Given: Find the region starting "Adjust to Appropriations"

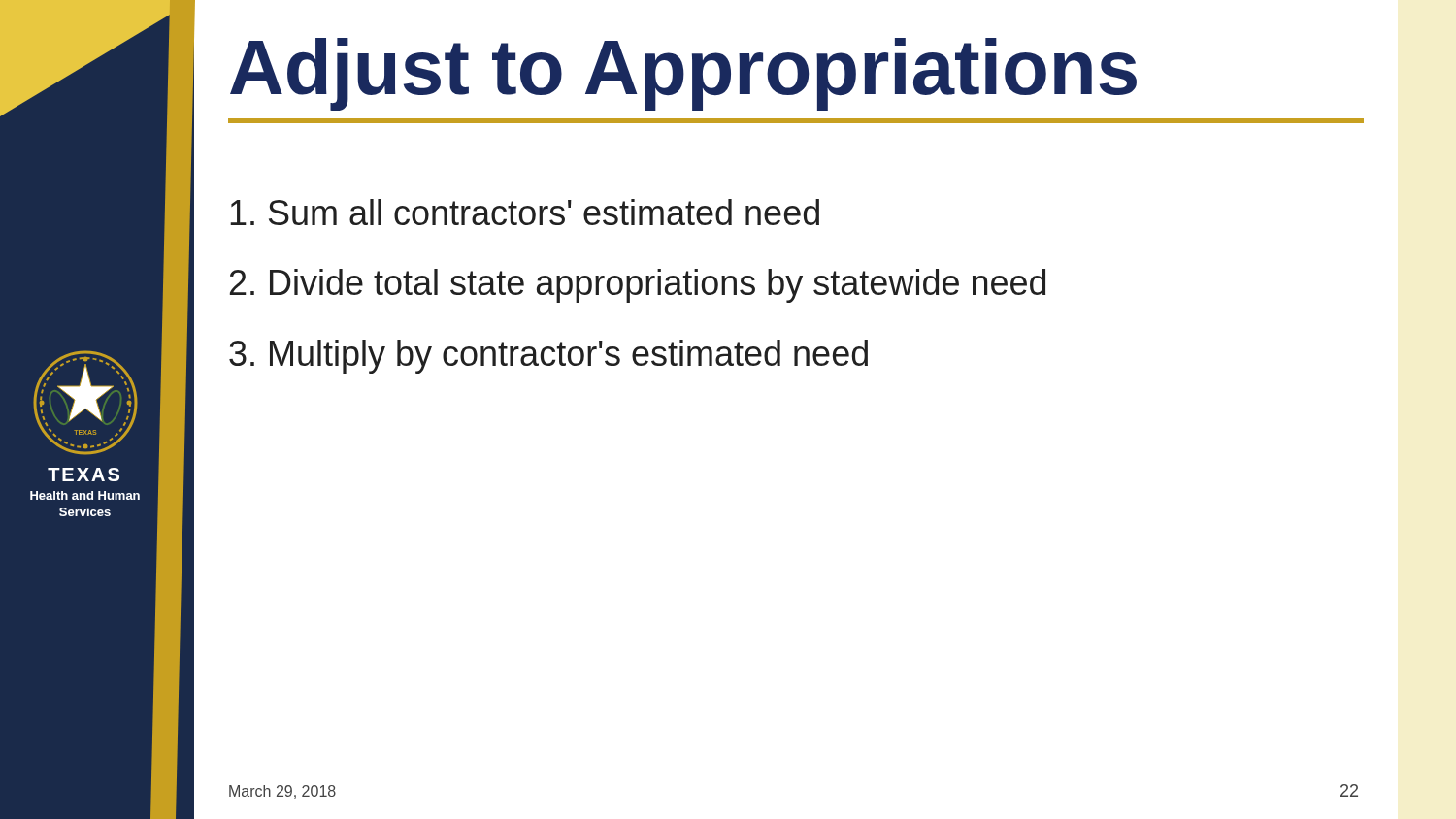Looking at the screenshot, I should [813, 75].
